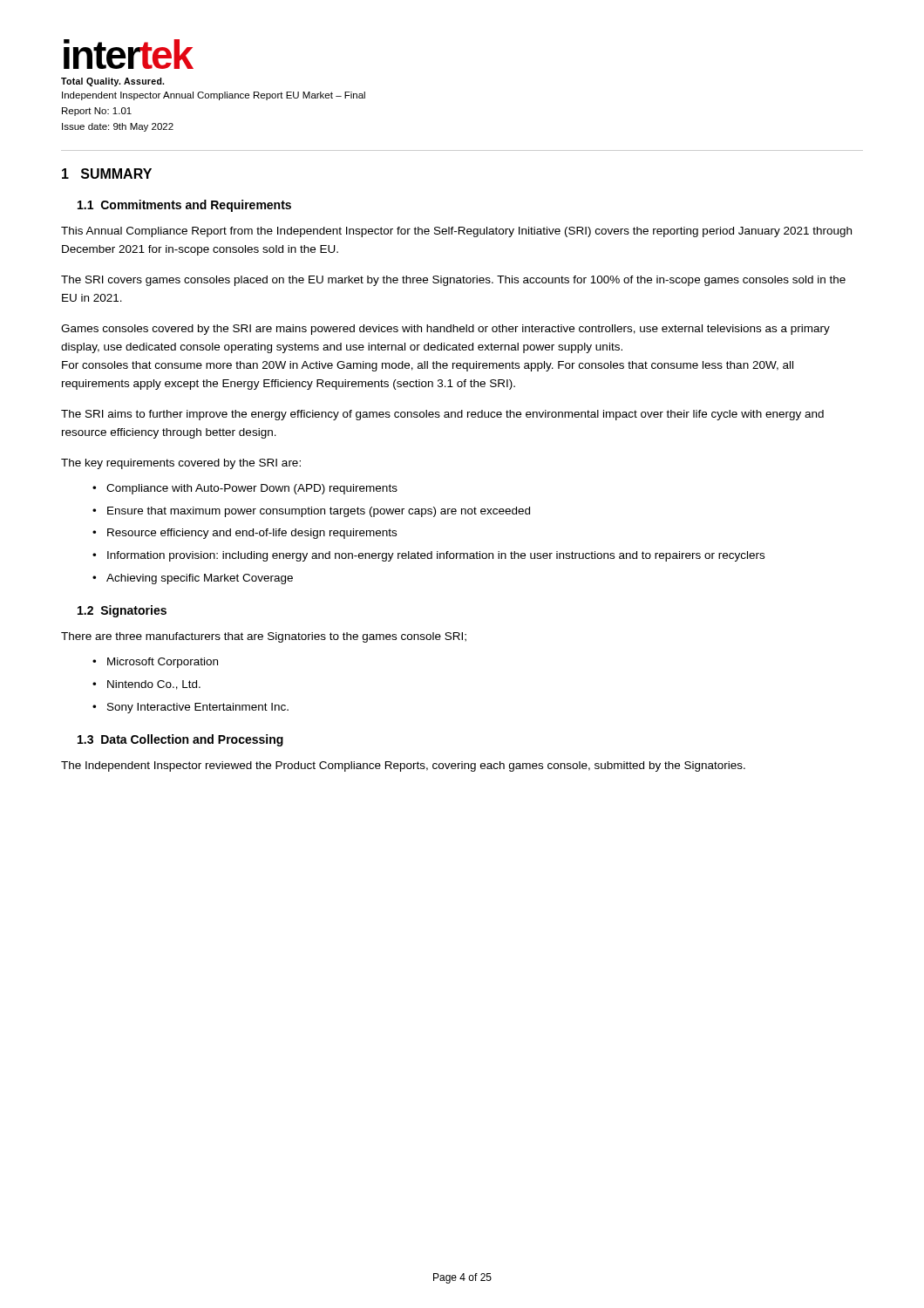Locate the text starting "Achieving specific Market"
Viewport: 924px width, 1308px height.
(200, 578)
